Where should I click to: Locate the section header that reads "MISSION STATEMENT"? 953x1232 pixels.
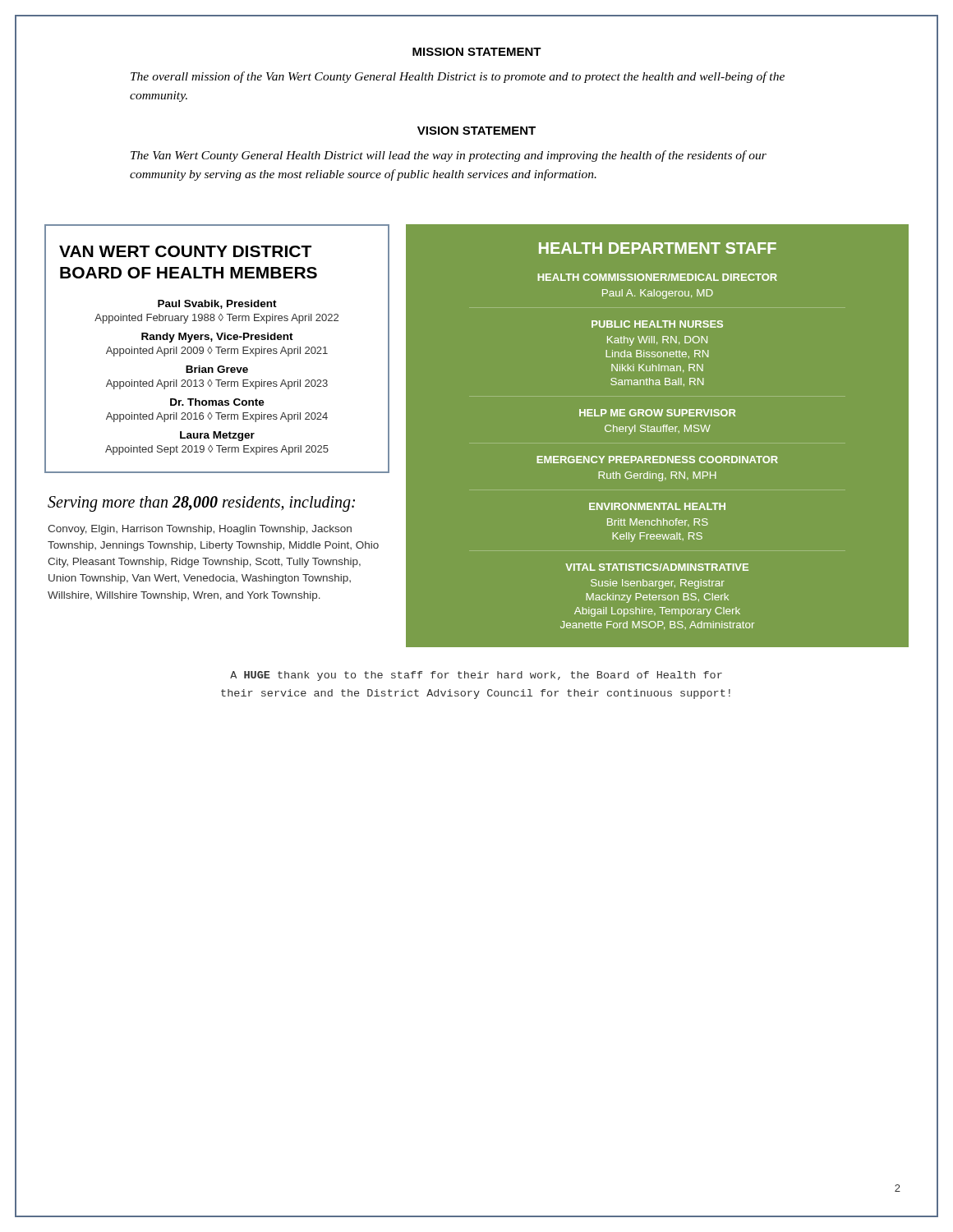point(476,51)
